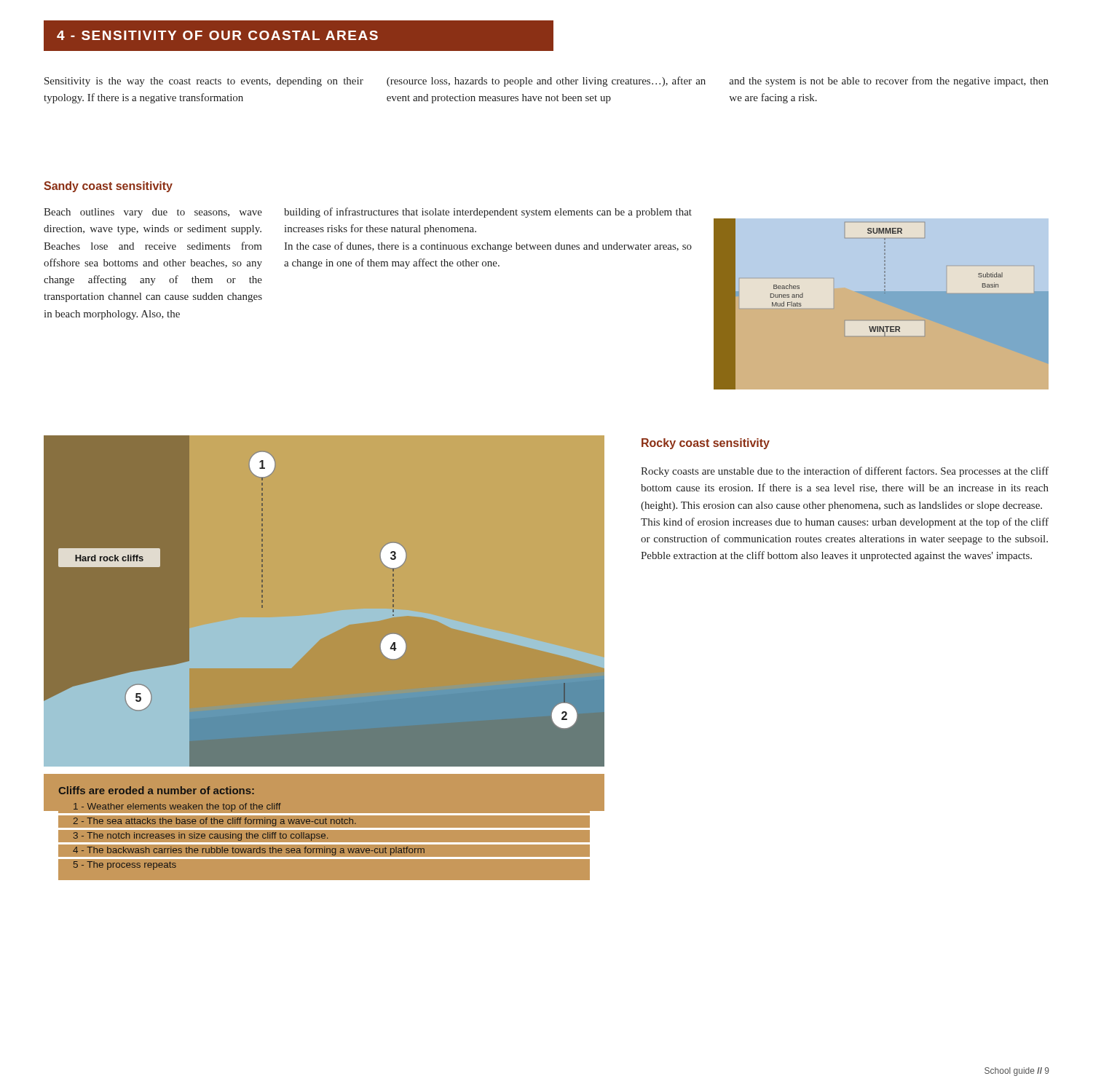This screenshot has height=1092, width=1093.
Task: Locate the block of text that opens with "Sensitivity is the way the coast reacts"
Action: (203, 89)
